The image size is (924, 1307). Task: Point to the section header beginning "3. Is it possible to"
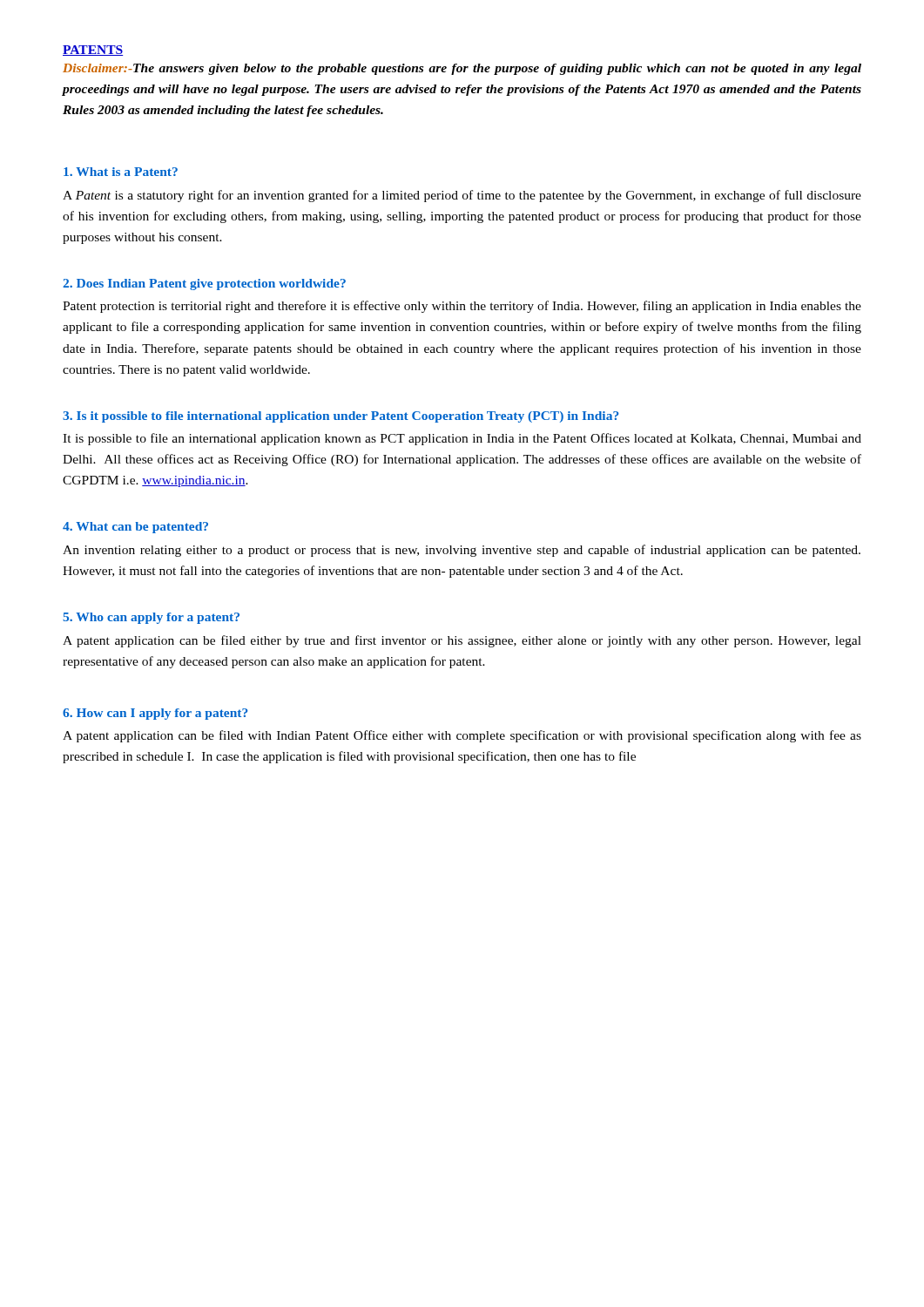341,415
